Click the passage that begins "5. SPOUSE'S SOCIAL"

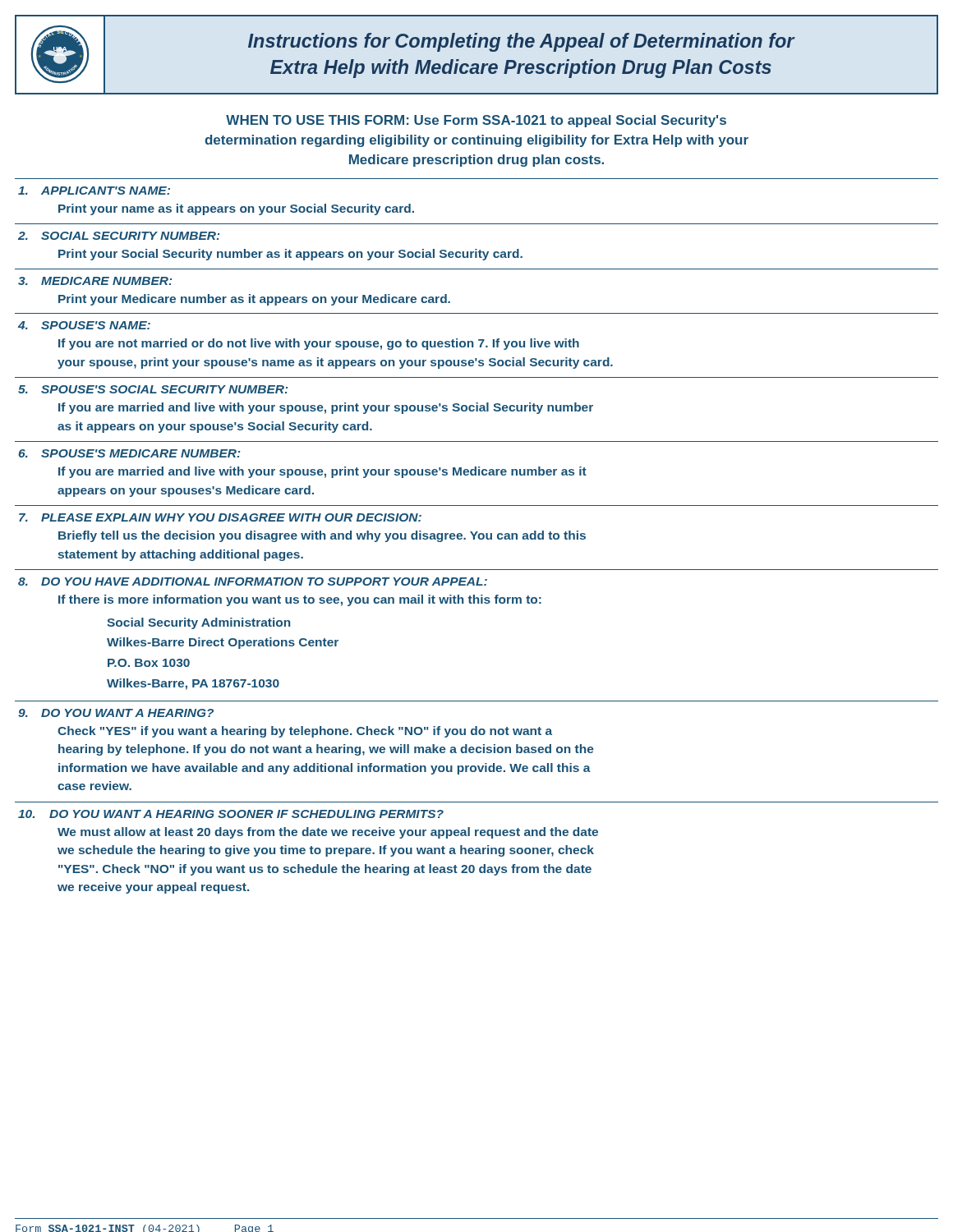[x=476, y=409]
